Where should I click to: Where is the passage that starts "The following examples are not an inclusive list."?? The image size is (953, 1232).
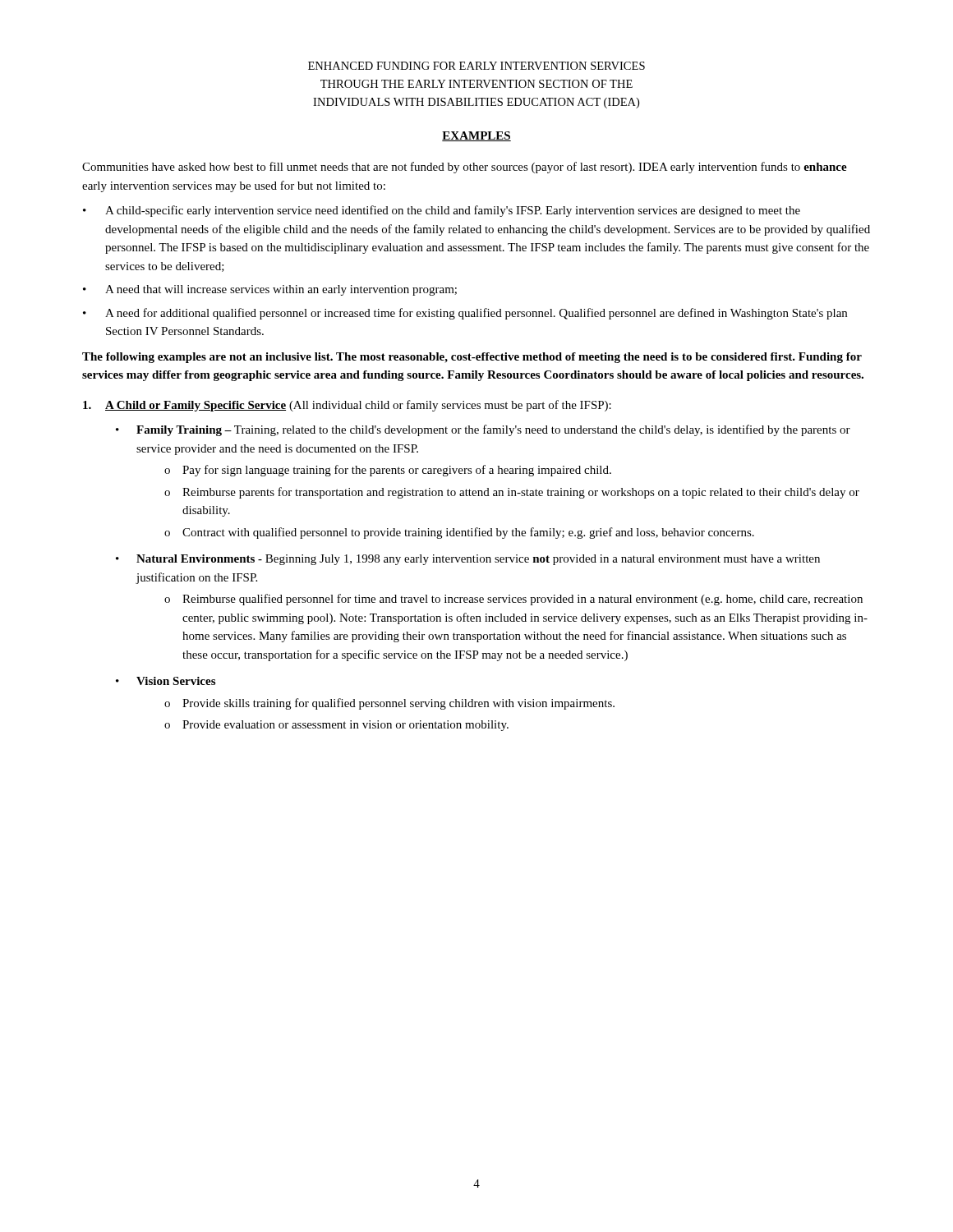(x=473, y=365)
